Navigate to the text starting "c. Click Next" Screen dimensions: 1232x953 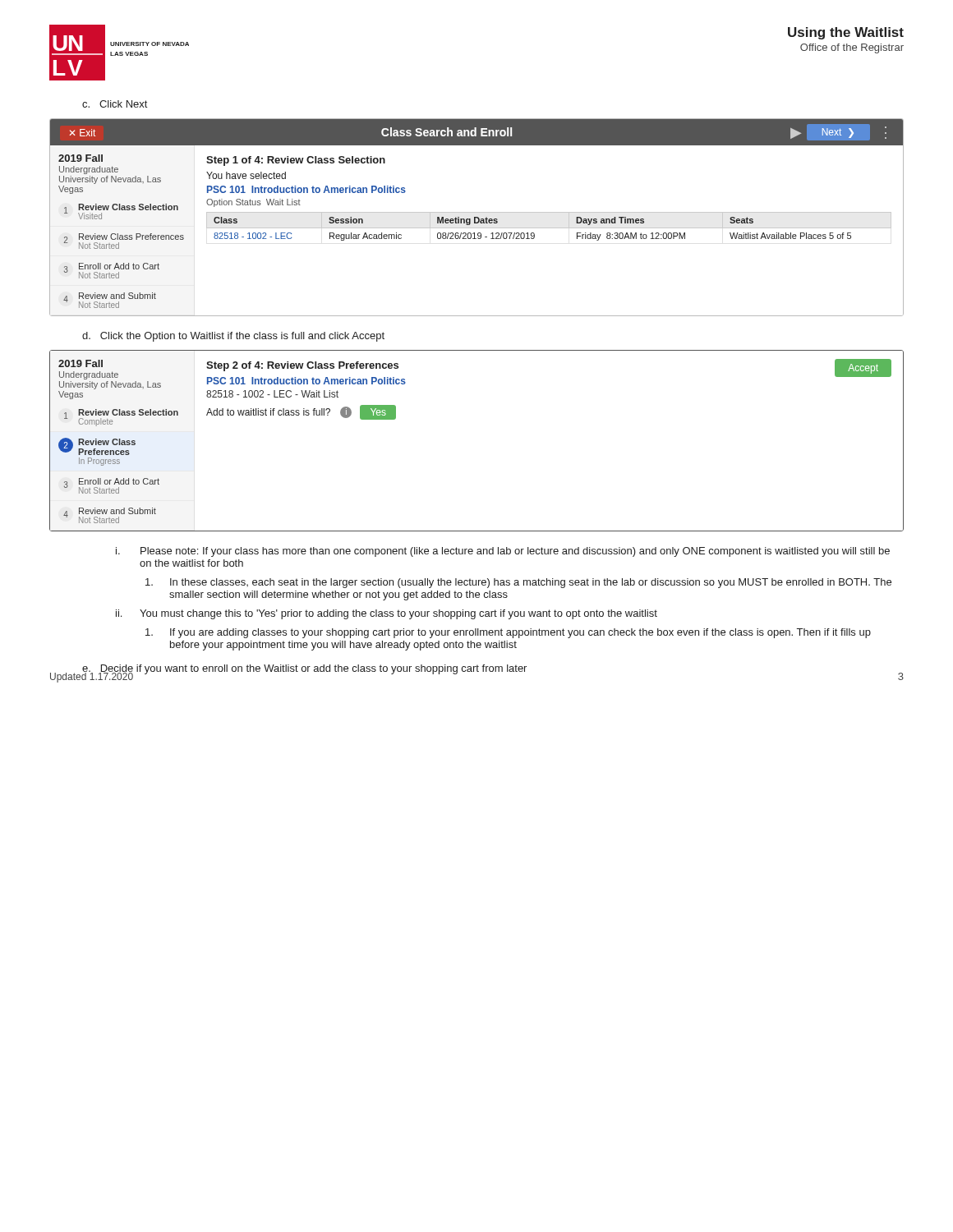[x=115, y=104]
